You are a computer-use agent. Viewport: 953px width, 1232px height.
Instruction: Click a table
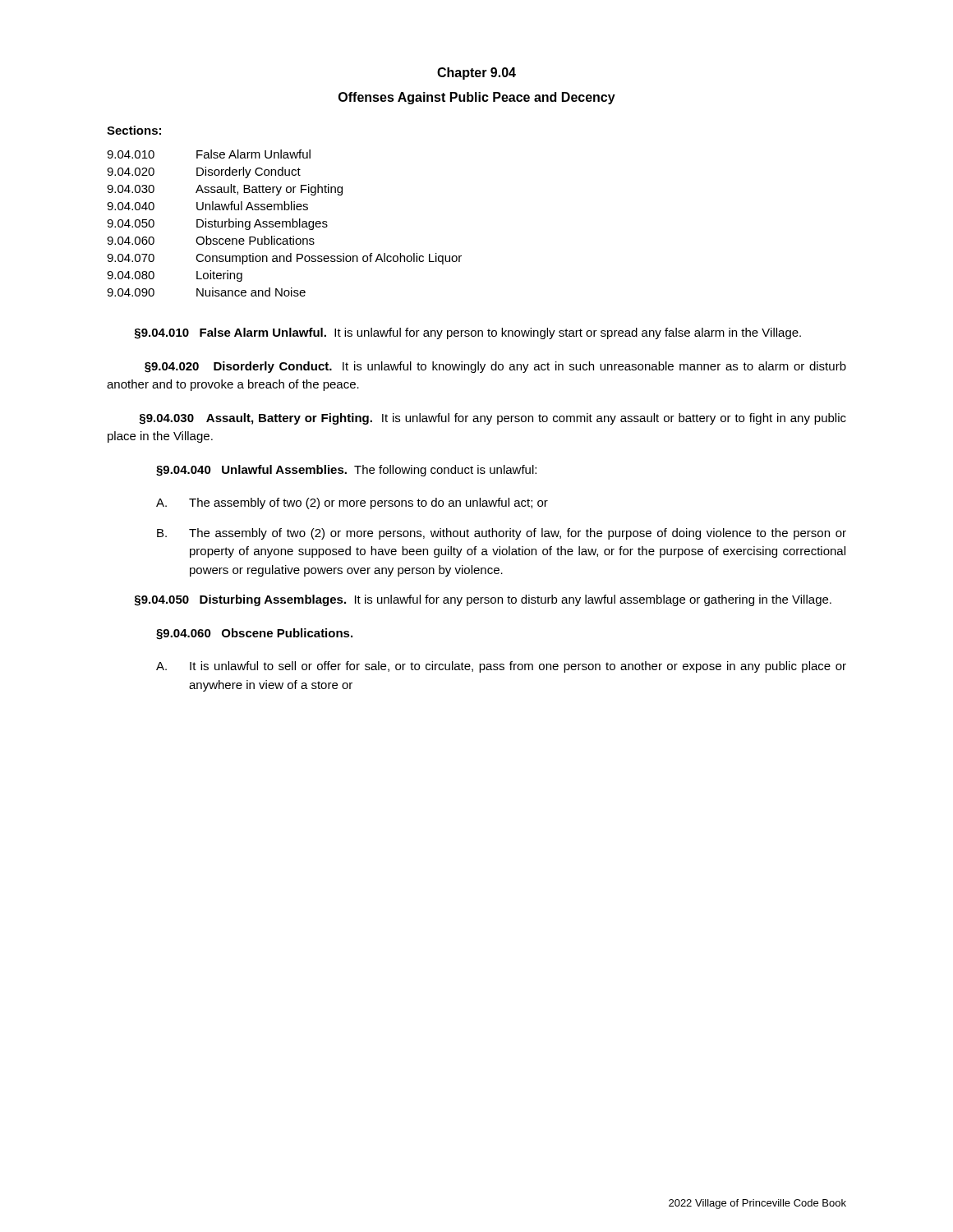tap(476, 223)
